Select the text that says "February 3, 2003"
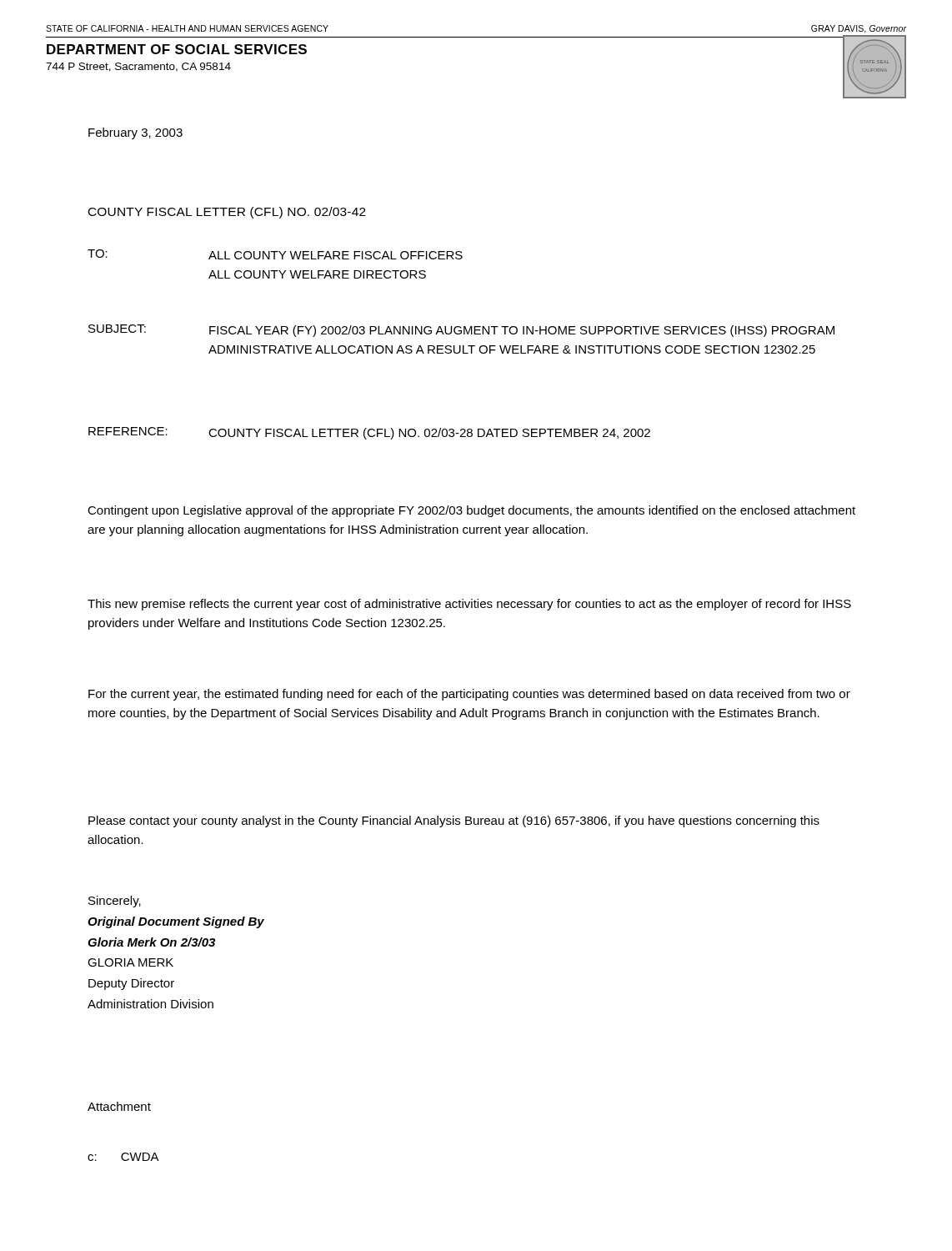The height and width of the screenshot is (1251, 952). point(135,132)
